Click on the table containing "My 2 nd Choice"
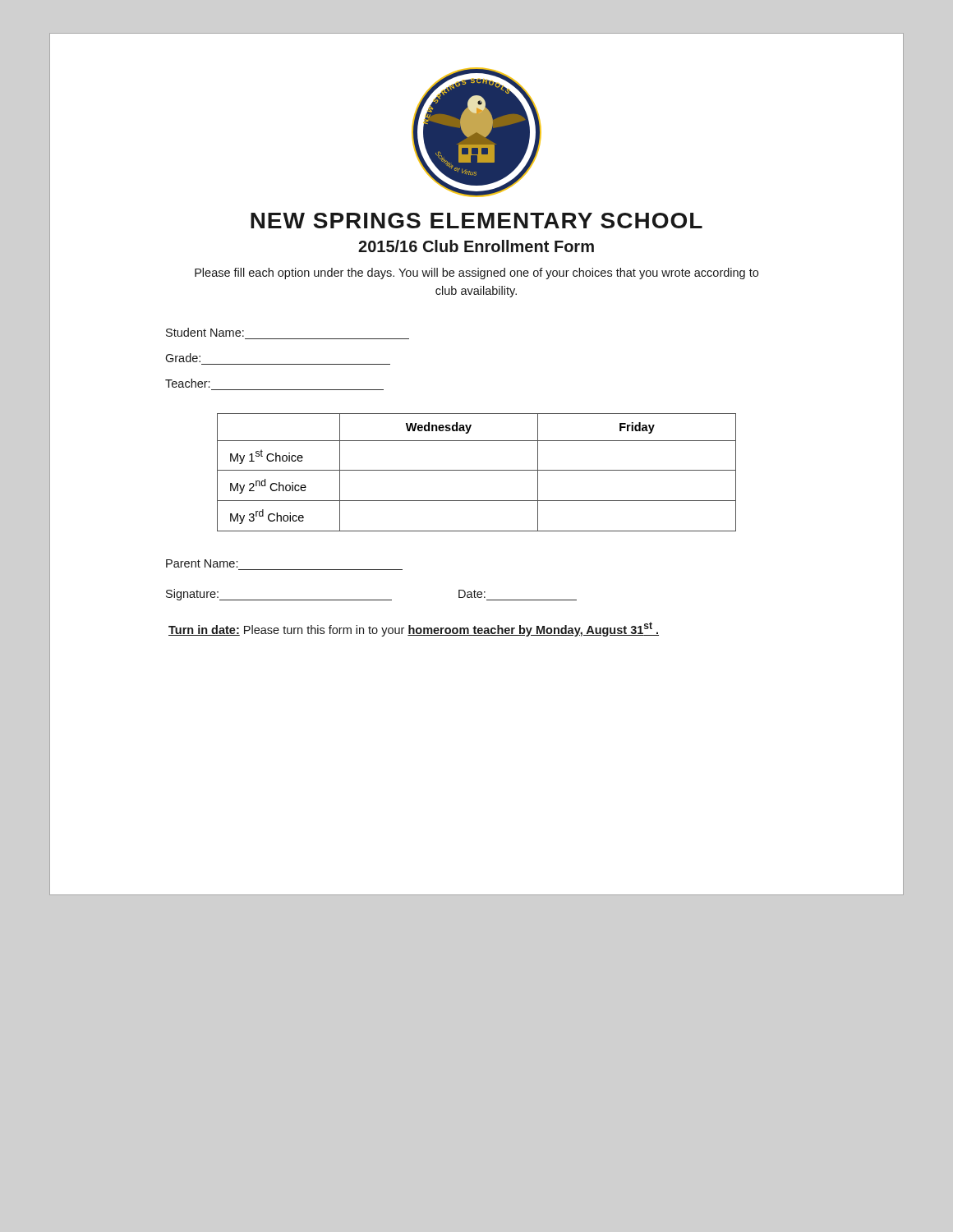Screen dimensions: 1232x953 pyautogui.click(x=476, y=472)
